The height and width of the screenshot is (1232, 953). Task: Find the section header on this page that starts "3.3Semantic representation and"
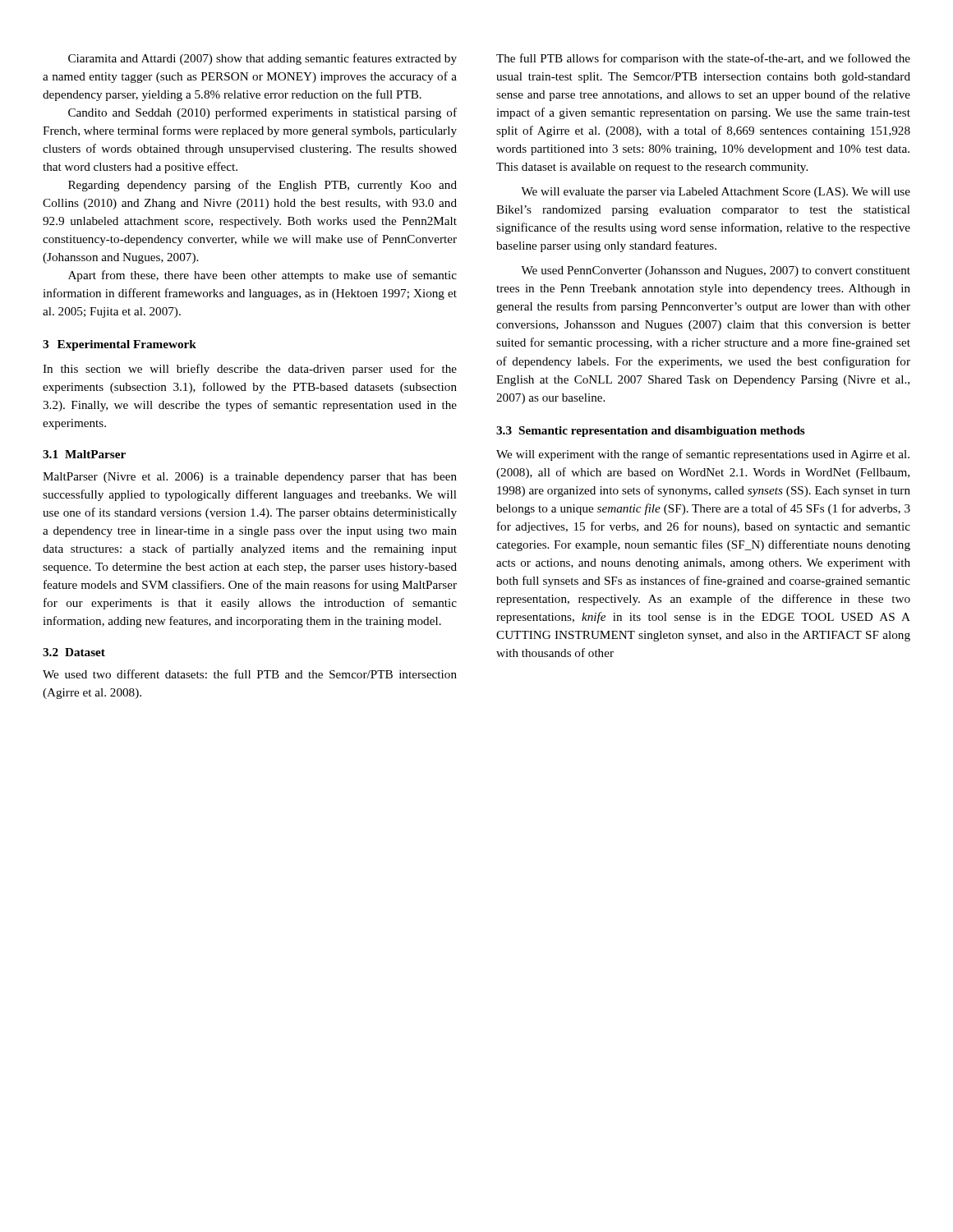click(703, 430)
